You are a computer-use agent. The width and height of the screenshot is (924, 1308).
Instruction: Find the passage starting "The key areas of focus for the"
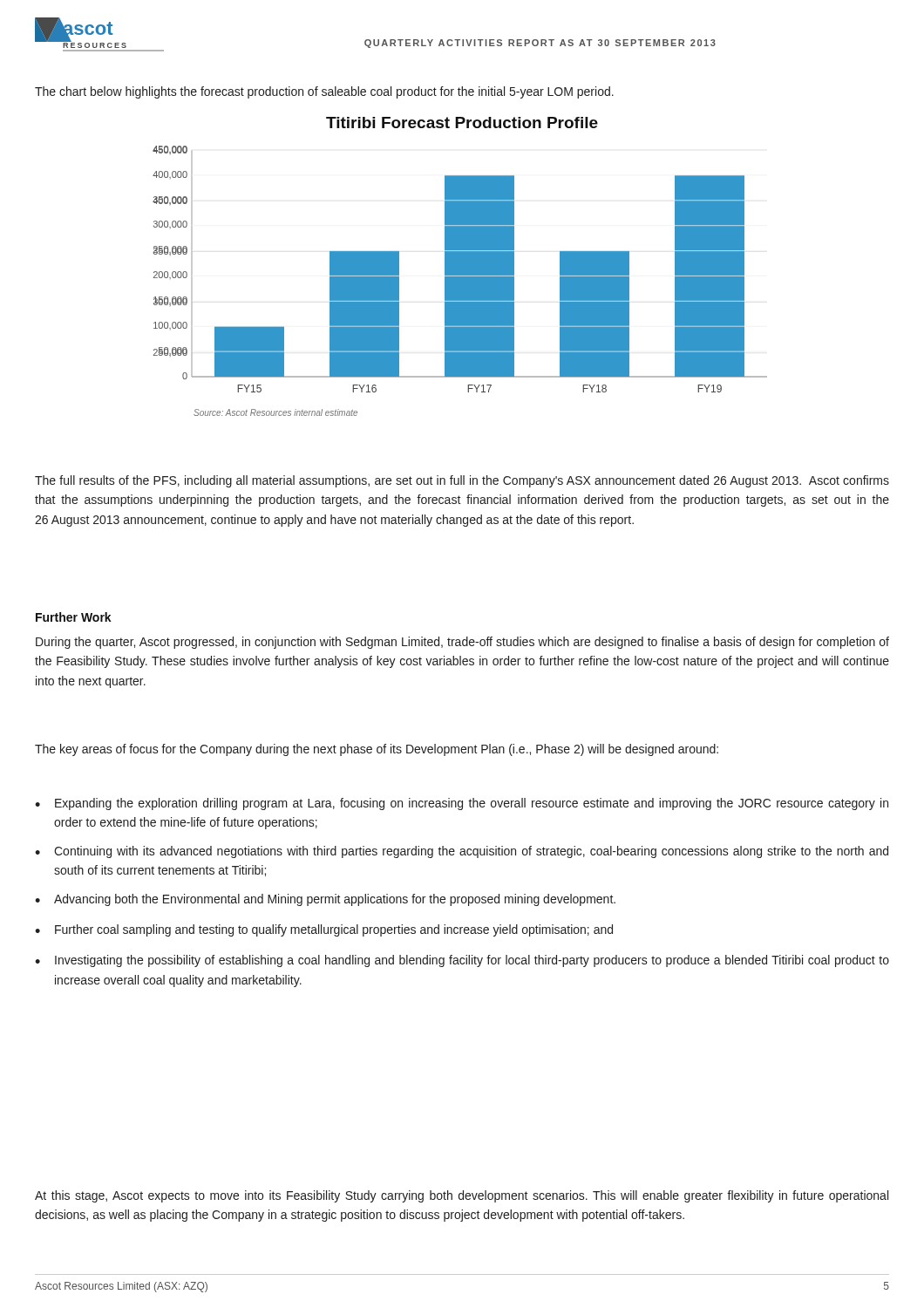(x=377, y=749)
